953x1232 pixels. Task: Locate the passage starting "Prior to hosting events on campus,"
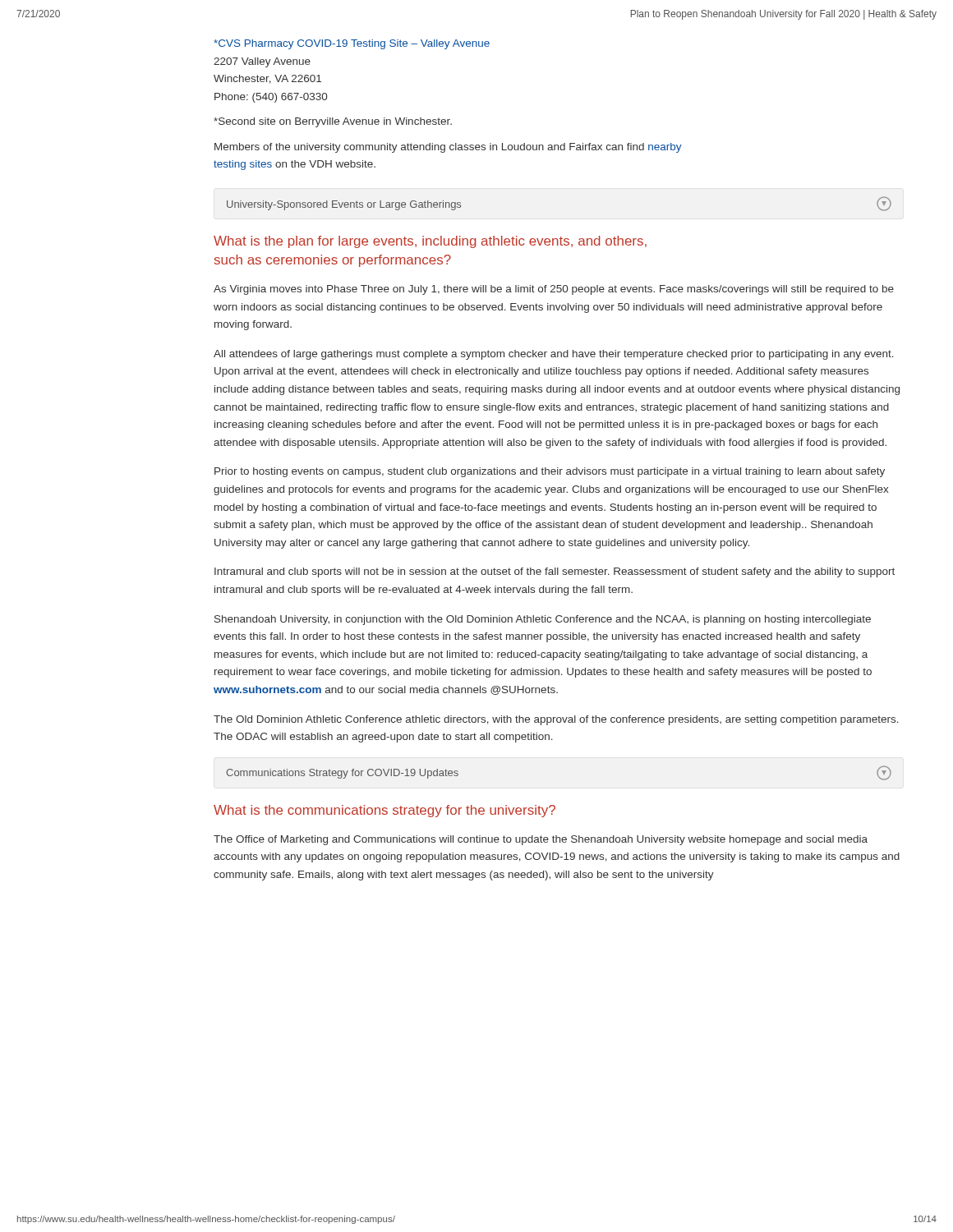(551, 507)
